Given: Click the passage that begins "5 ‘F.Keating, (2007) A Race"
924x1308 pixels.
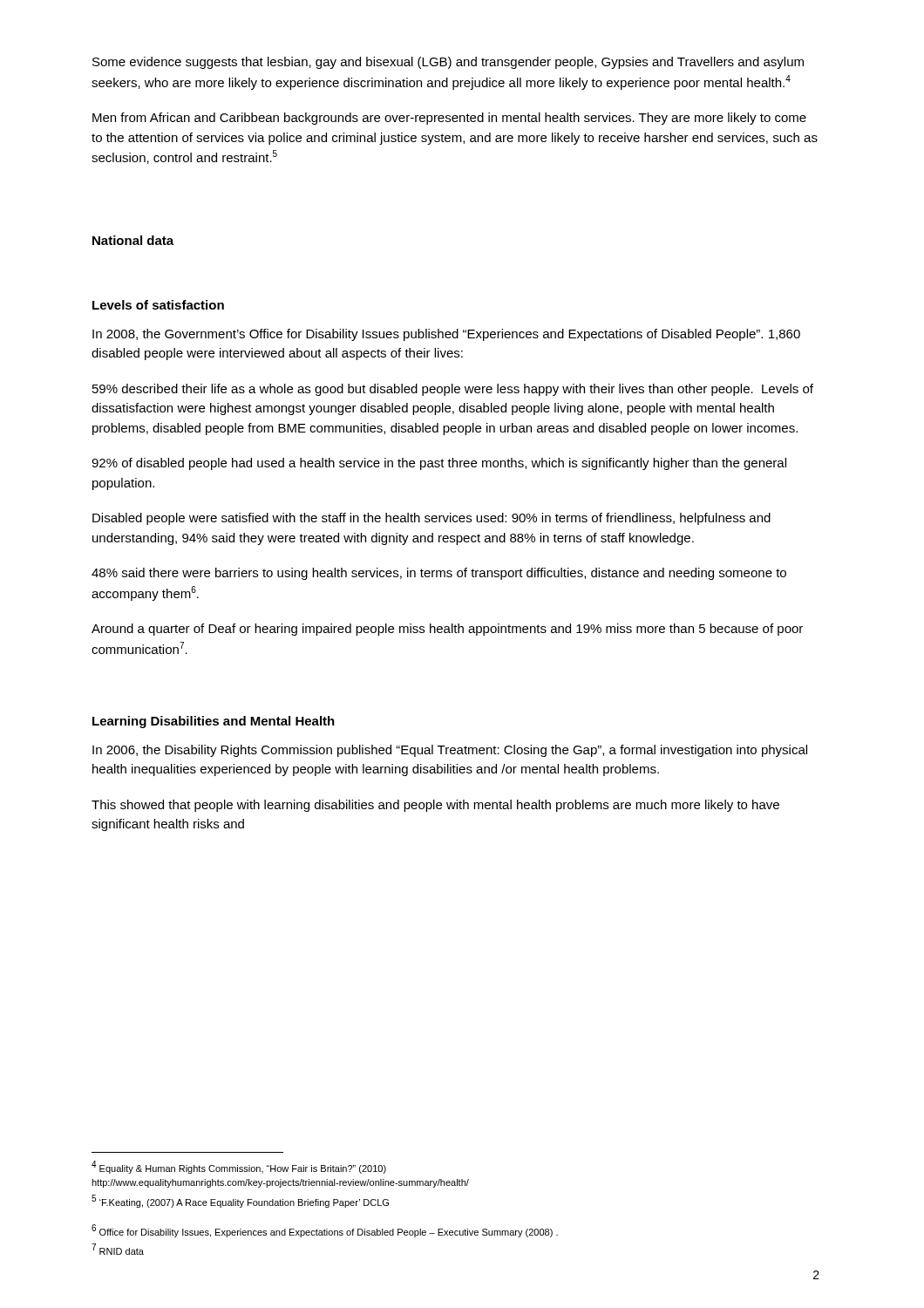Looking at the screenshot, I should click(x=241, y=1200).
